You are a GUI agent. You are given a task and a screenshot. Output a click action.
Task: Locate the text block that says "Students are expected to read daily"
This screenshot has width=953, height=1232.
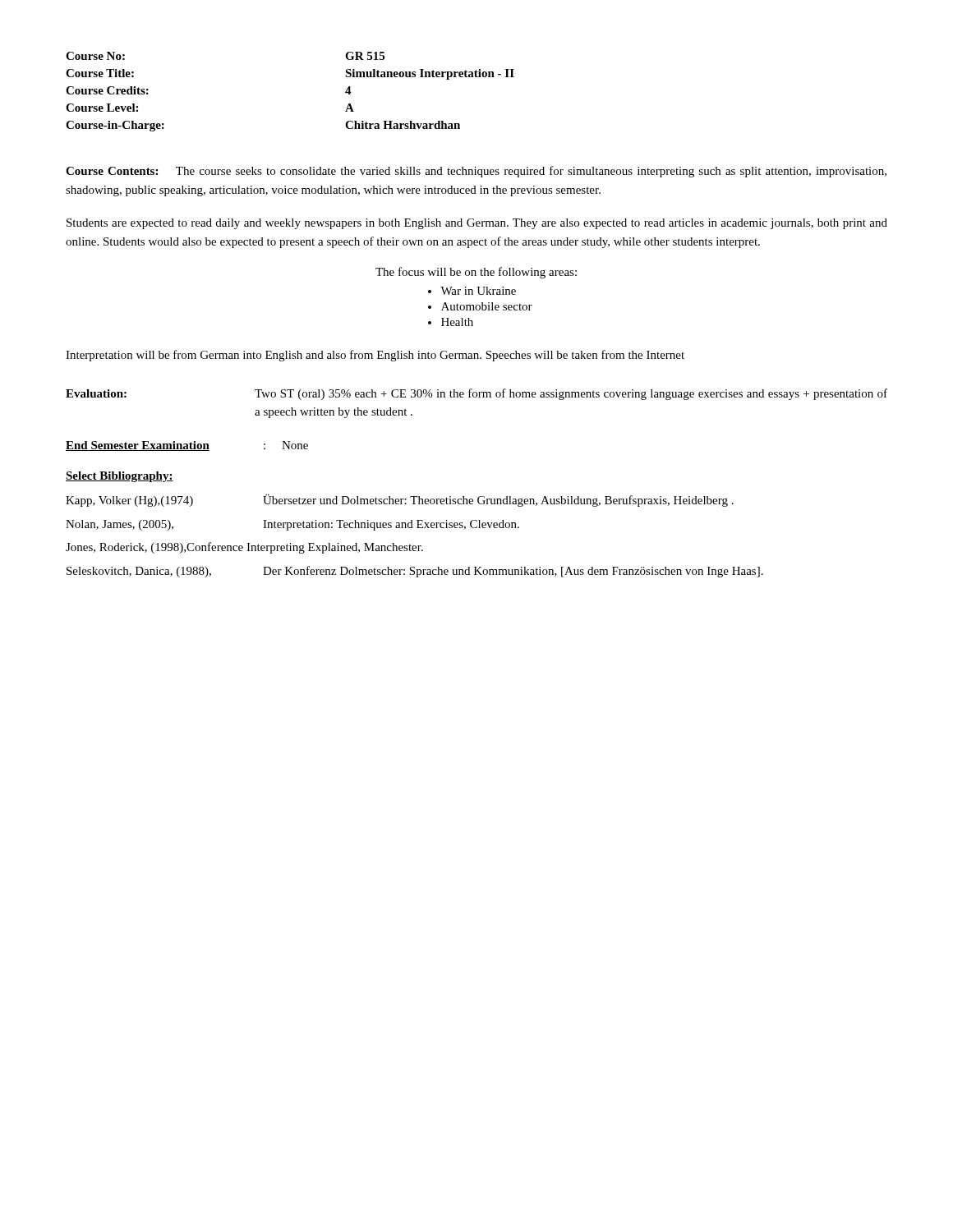click(476, 232)
